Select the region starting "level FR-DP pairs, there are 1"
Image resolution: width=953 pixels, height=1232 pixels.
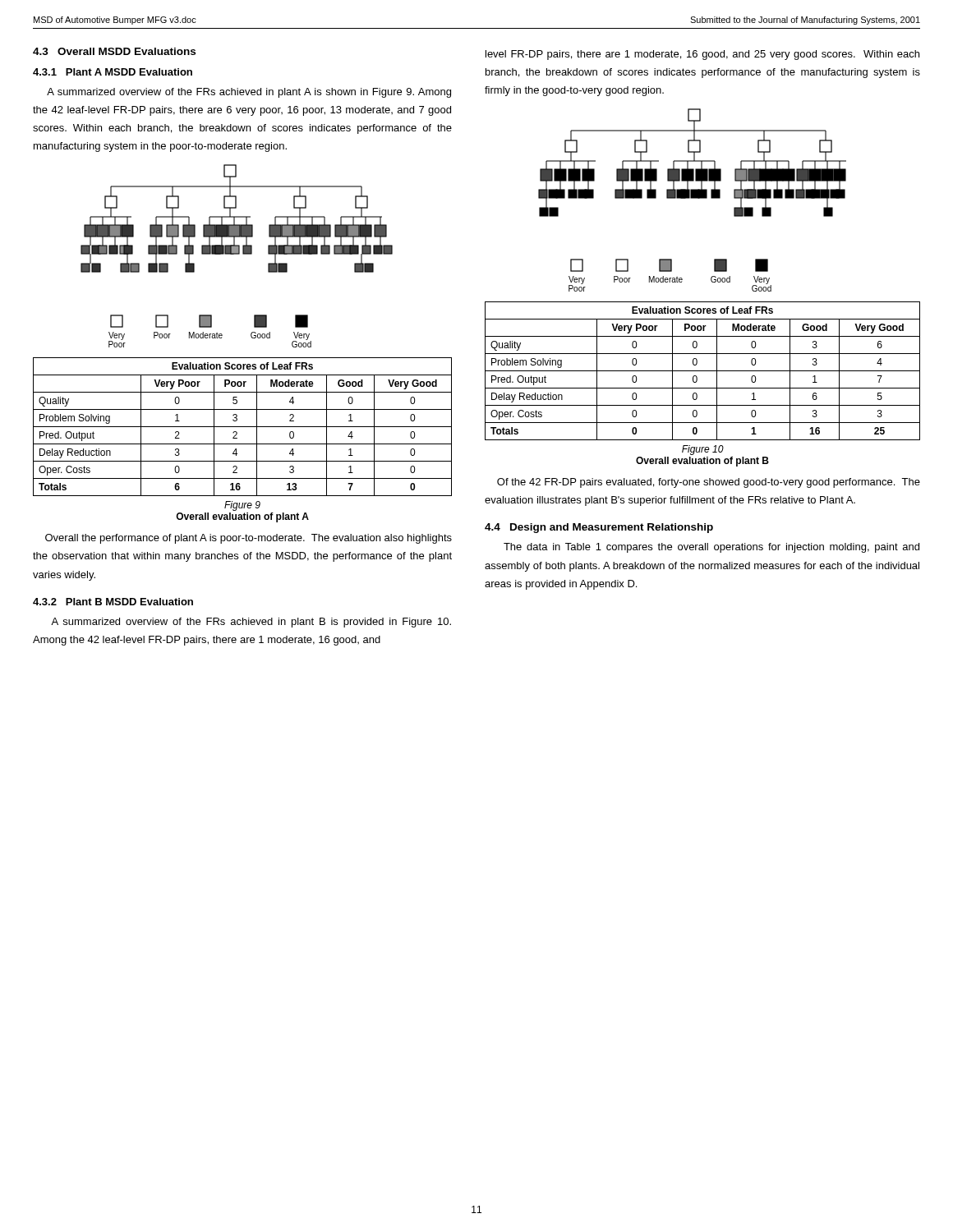pos(702,72)
